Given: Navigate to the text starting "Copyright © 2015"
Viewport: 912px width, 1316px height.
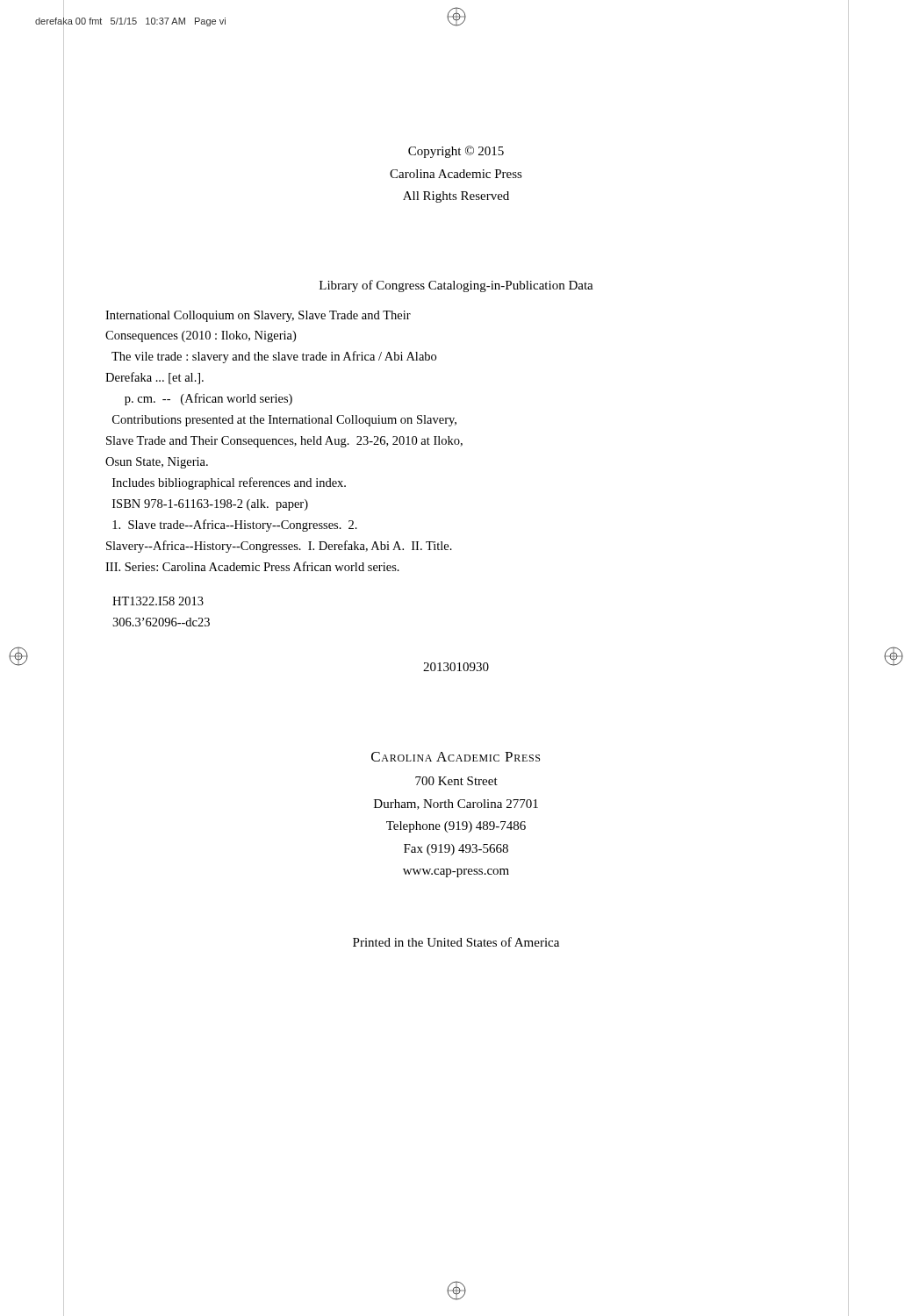Looking at the screenshot, I should click(456, 173).
